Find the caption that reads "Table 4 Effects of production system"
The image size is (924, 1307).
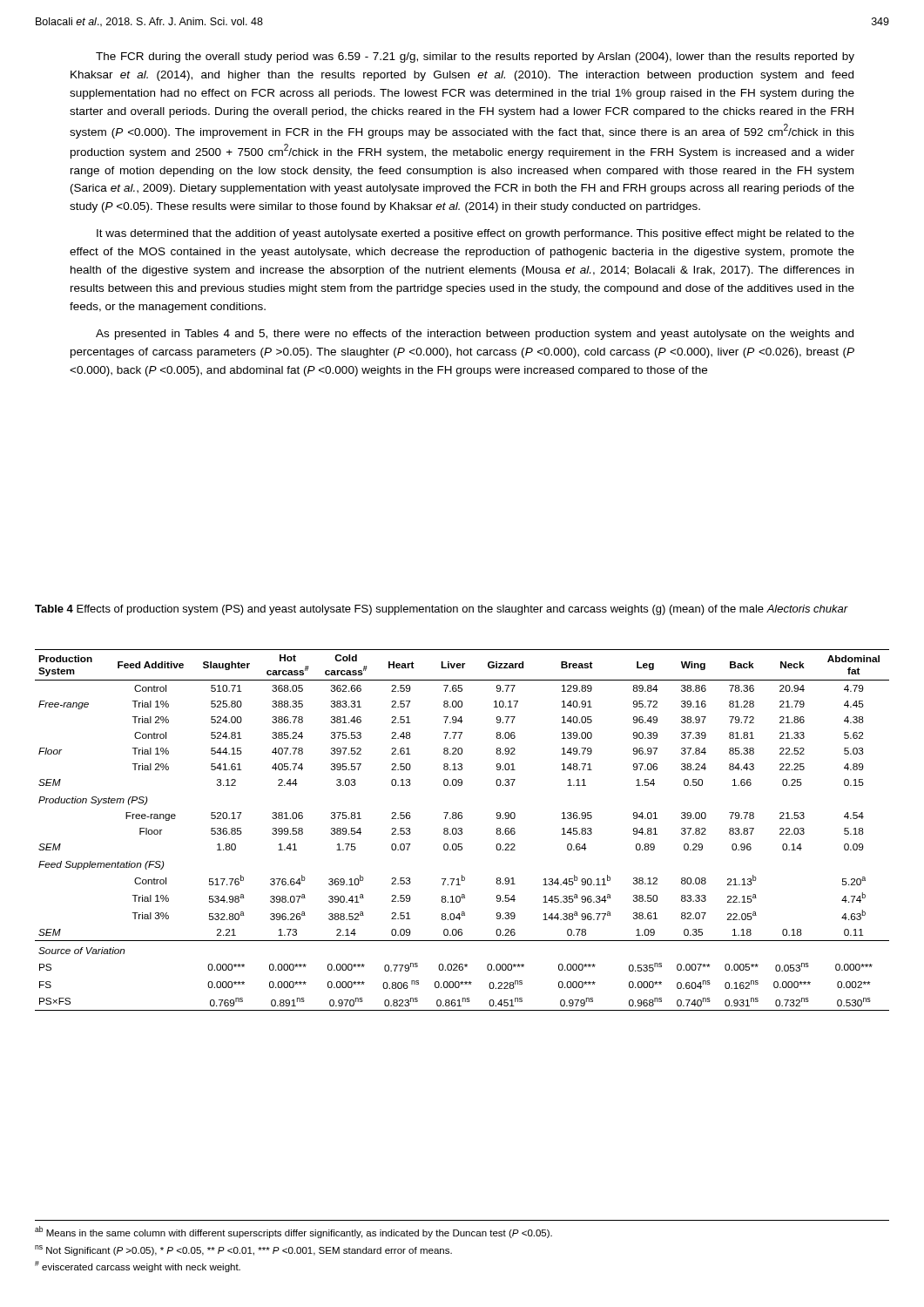(x=441, y=609)
